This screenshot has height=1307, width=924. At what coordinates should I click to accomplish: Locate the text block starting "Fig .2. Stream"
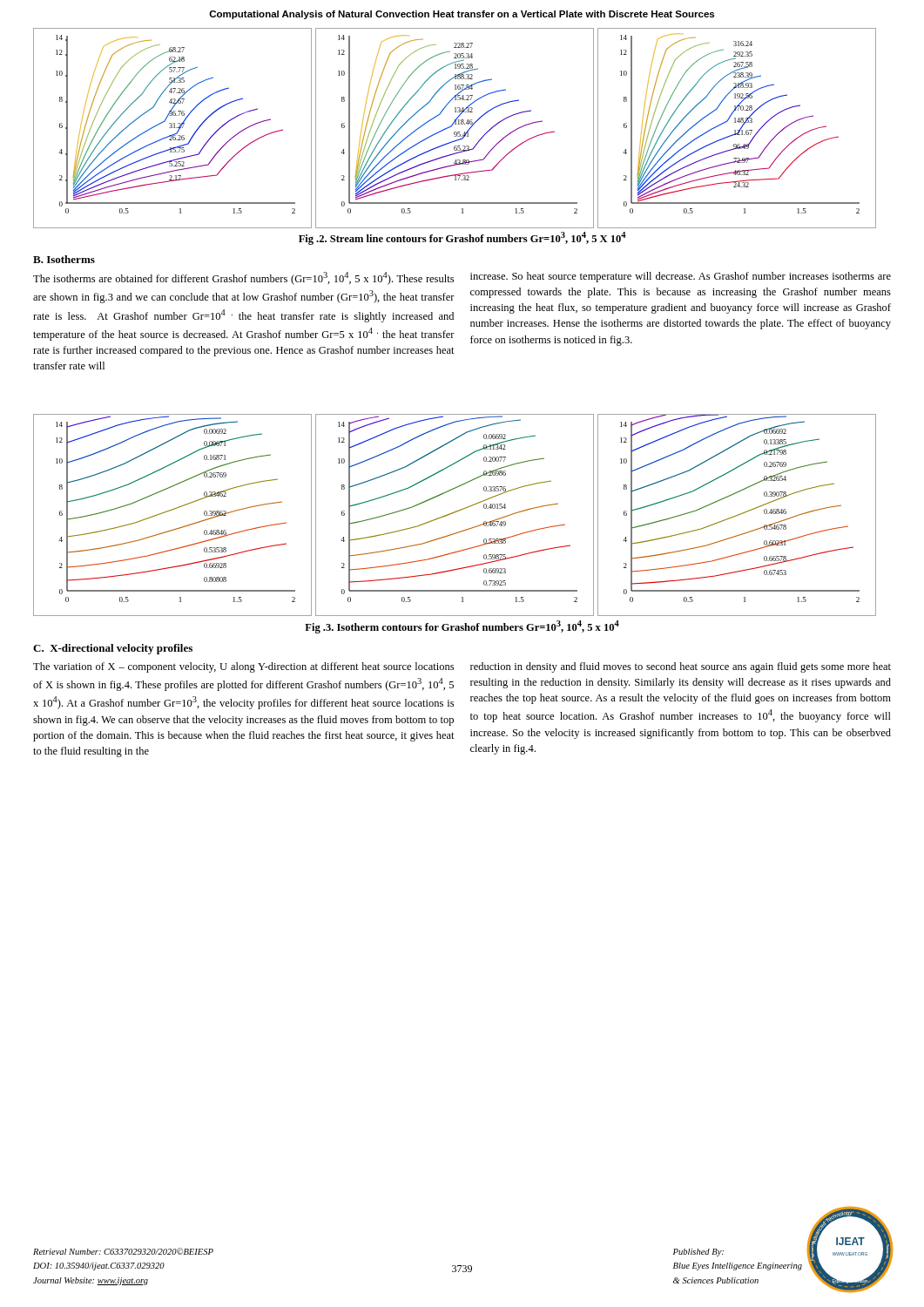pyautogui.click(x=462, y=237)
